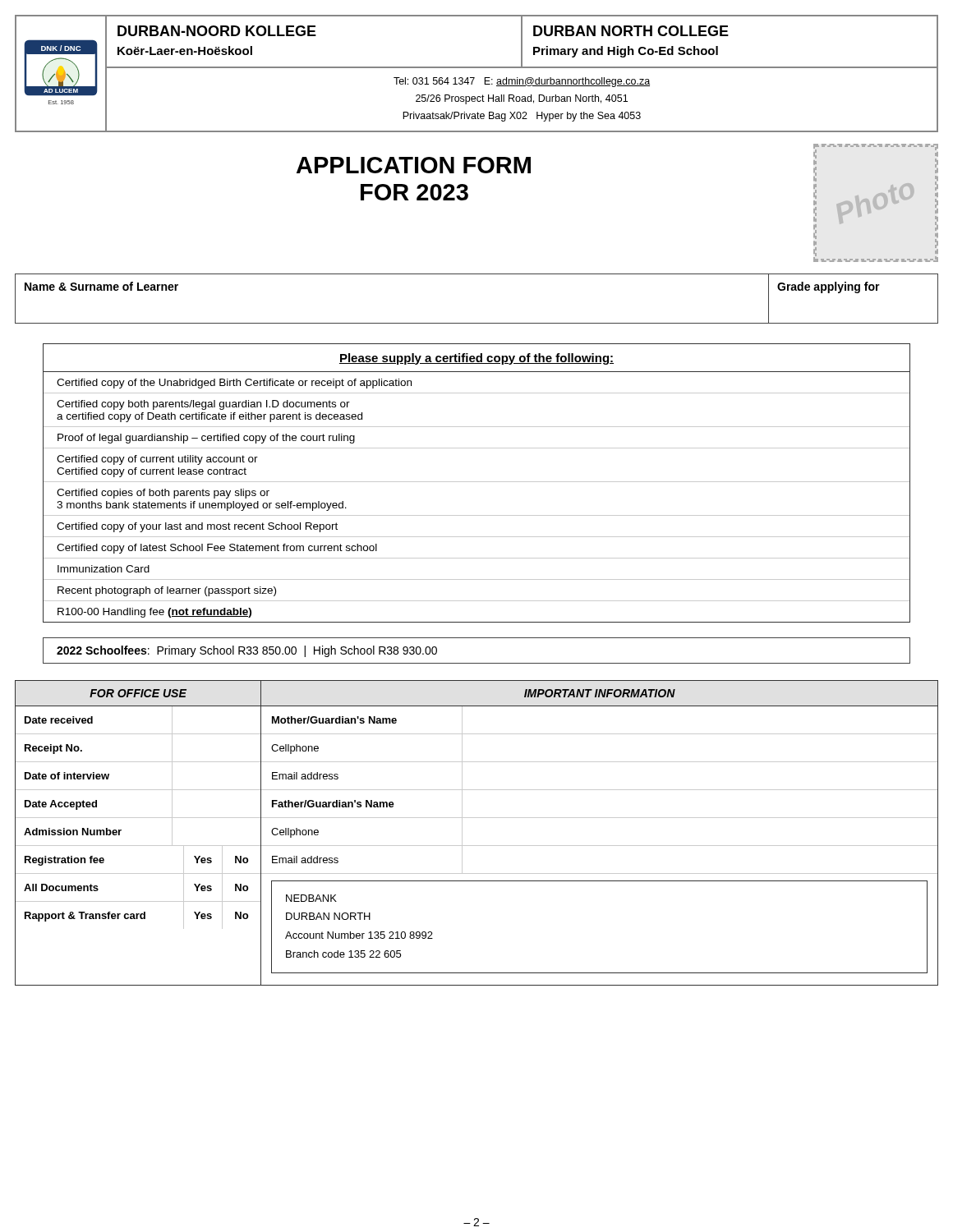The image size is (953, 1232).
Task: Where is the passage that starts "2022 Schoolfees: Primary School R33"?
Action: (247, 650)
